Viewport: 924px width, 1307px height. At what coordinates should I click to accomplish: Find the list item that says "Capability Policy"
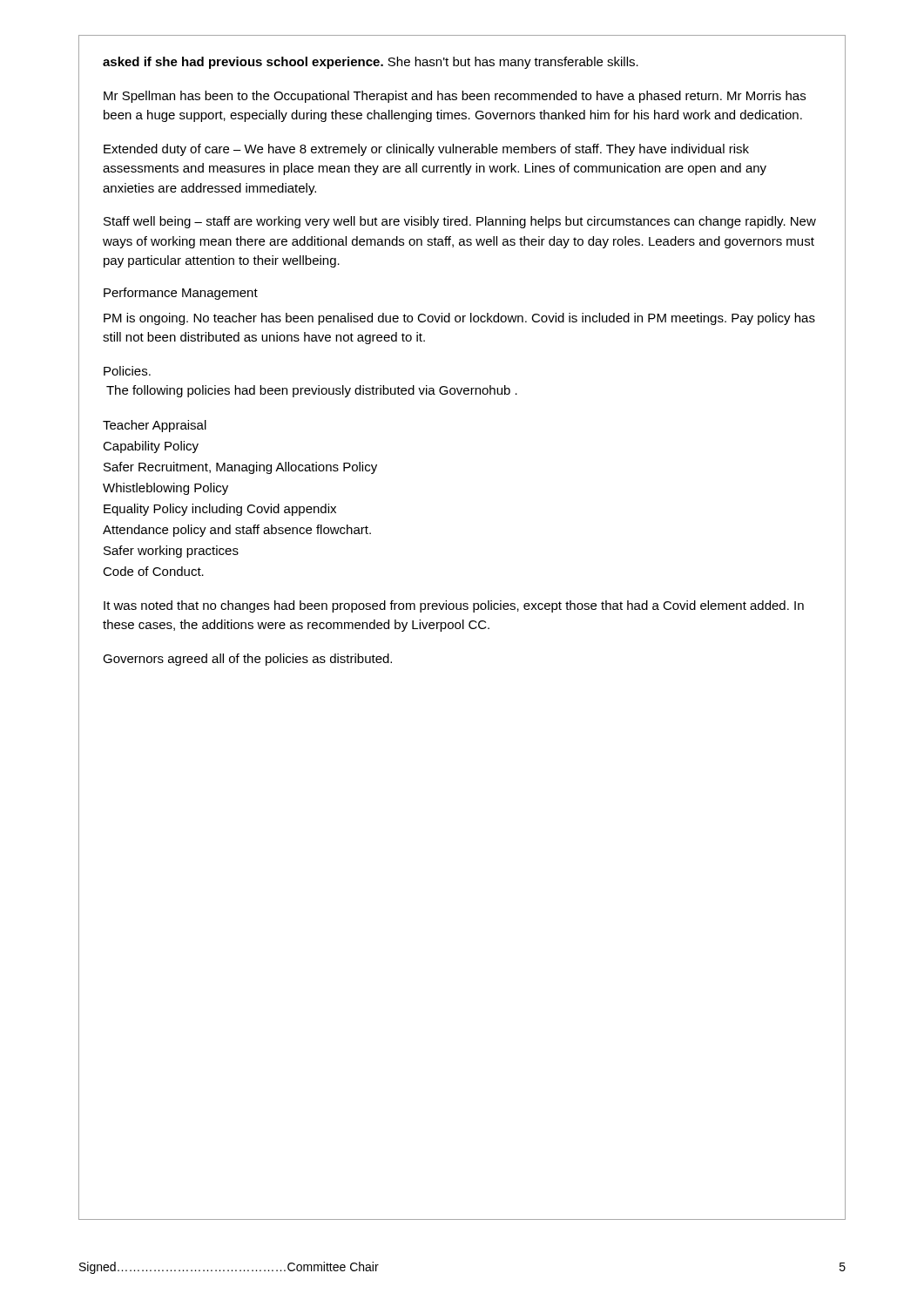pos(151,445)
